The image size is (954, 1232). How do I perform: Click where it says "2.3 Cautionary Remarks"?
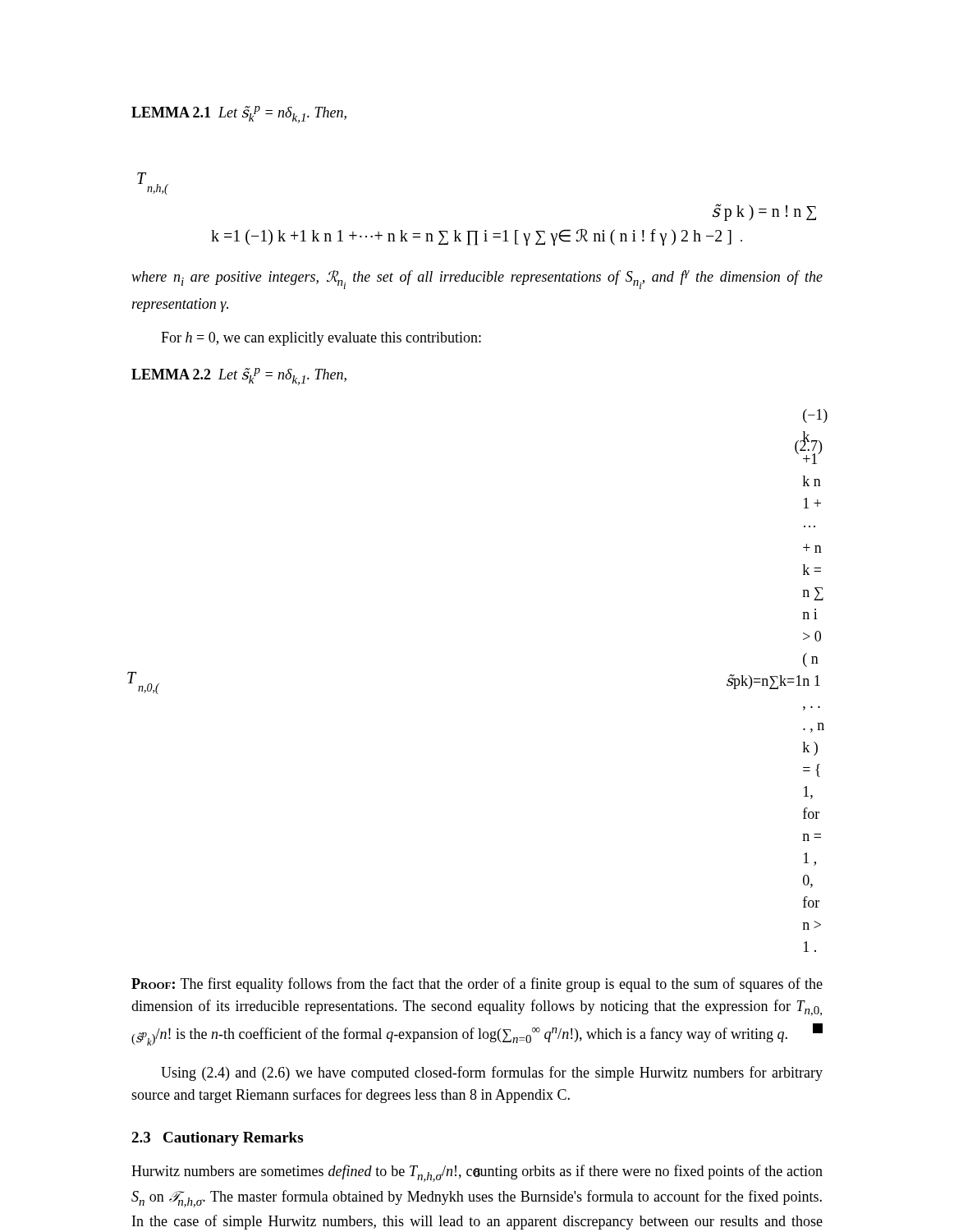coord(217,1137)
